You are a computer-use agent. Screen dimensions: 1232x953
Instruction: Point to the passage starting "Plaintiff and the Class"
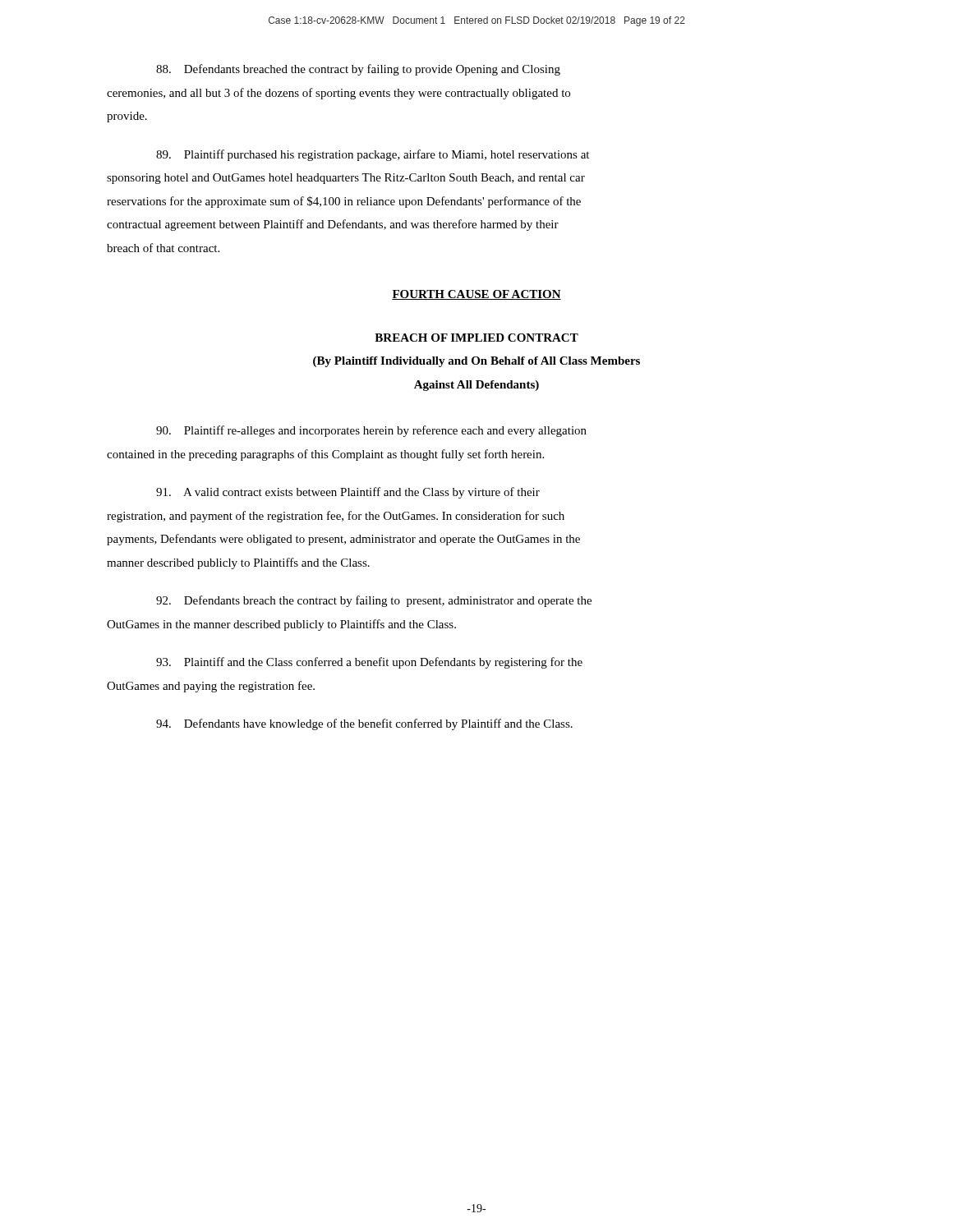tap(369, 662)
